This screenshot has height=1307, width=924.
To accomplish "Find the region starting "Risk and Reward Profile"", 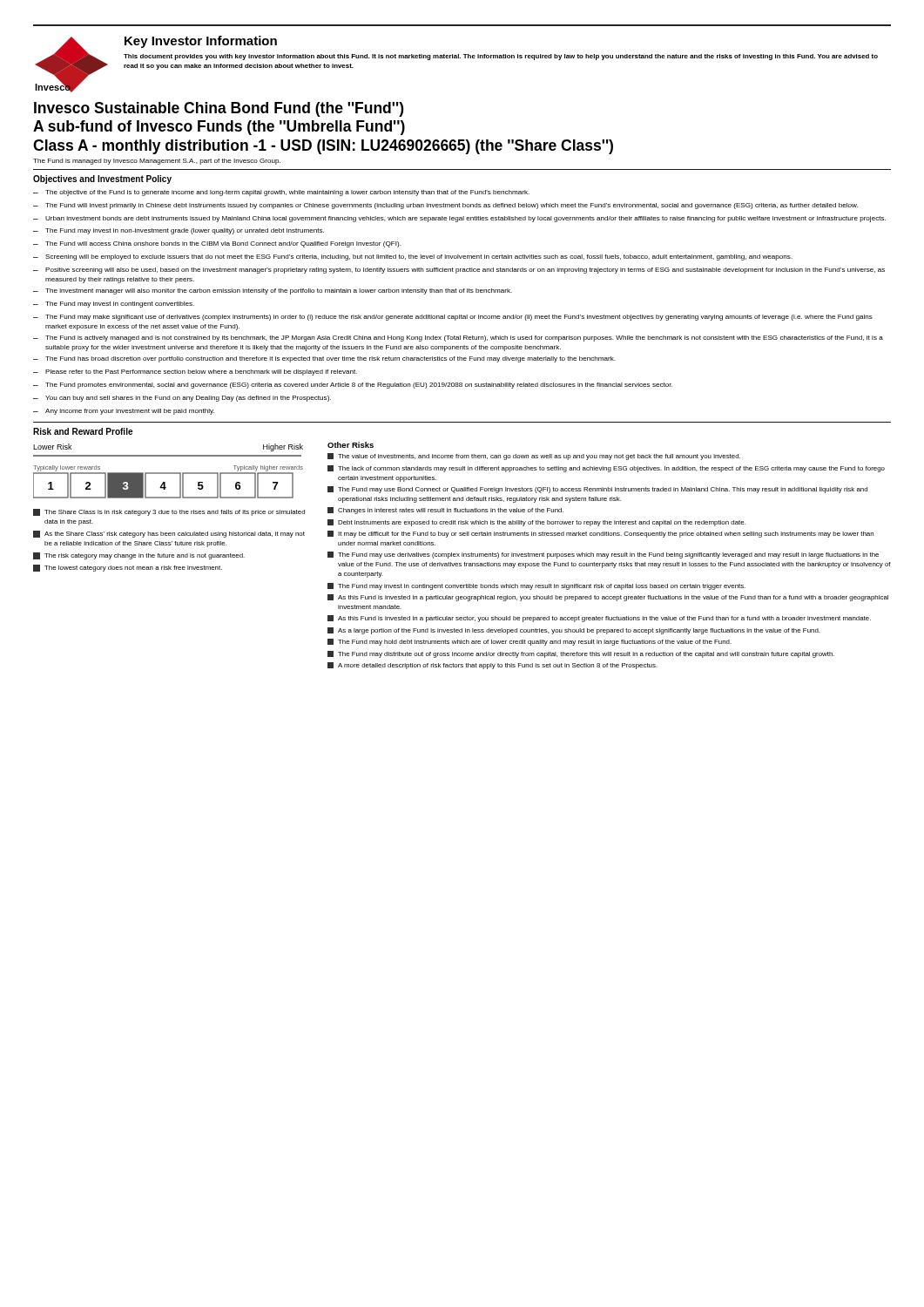I will click(83, 432).
